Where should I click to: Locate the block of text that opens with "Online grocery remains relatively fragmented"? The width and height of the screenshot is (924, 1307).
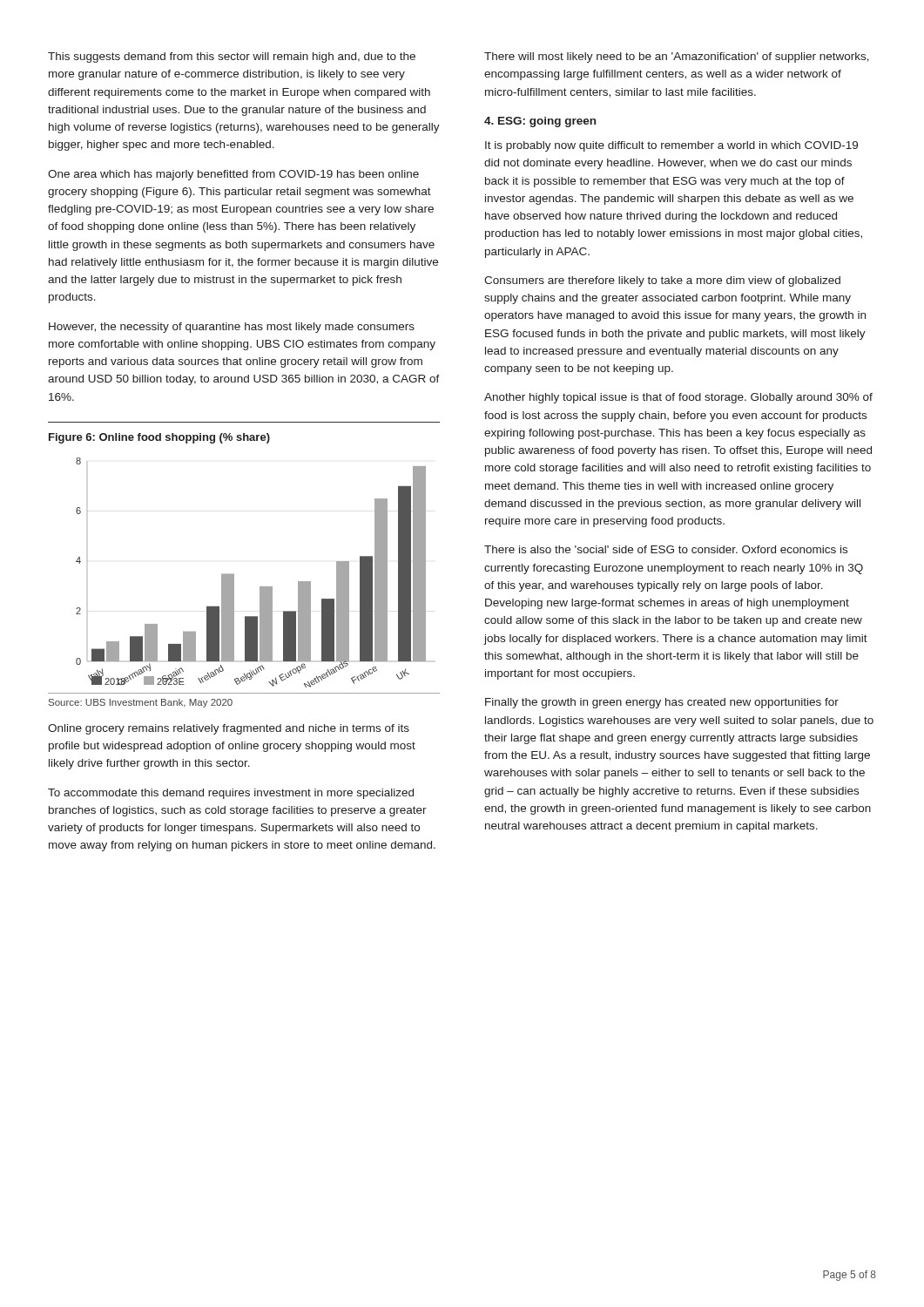(x=244, y=746)
